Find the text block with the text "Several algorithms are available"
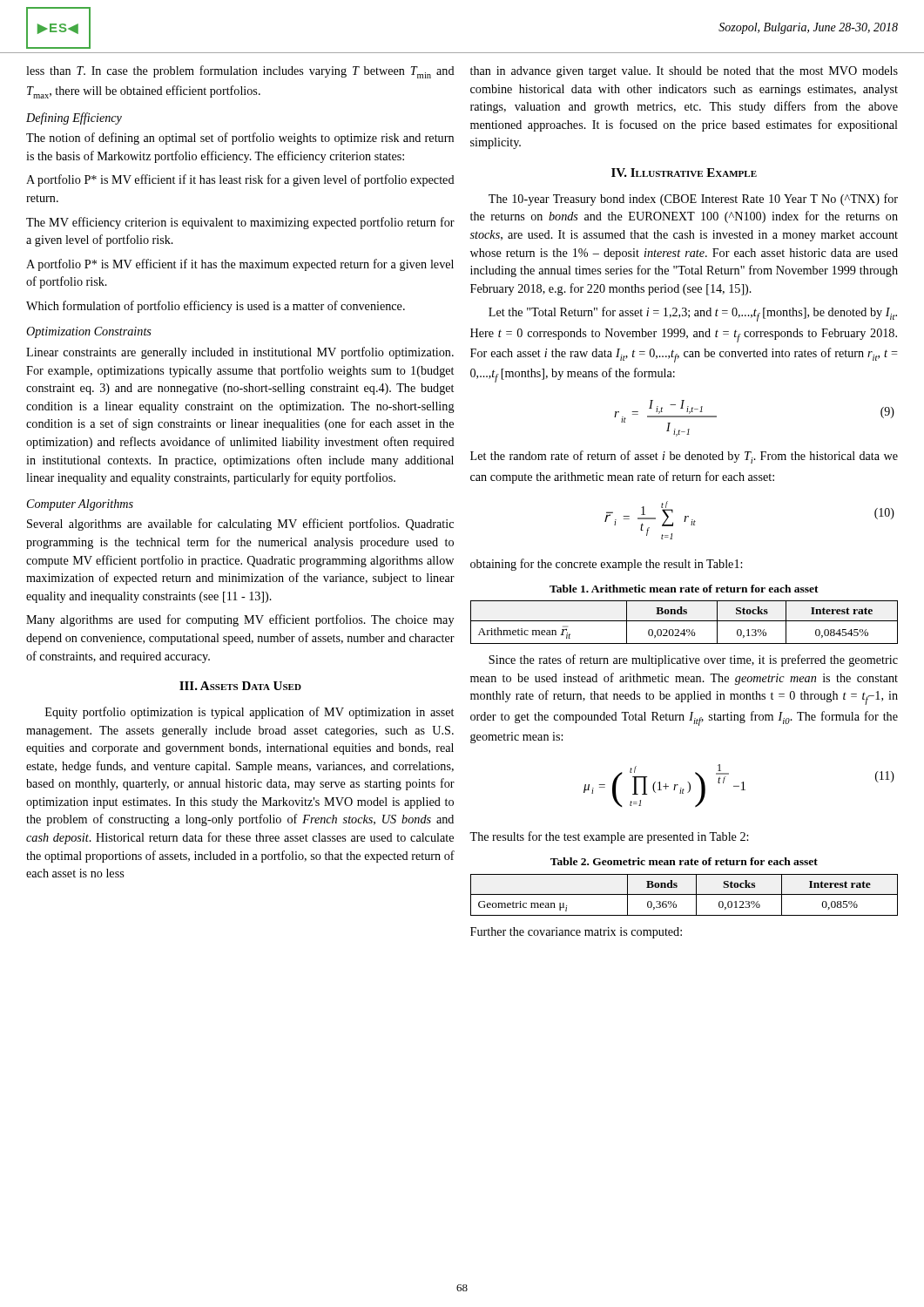Image resolution: width=924 pixels, height=1307 pixels. [240, 590]
